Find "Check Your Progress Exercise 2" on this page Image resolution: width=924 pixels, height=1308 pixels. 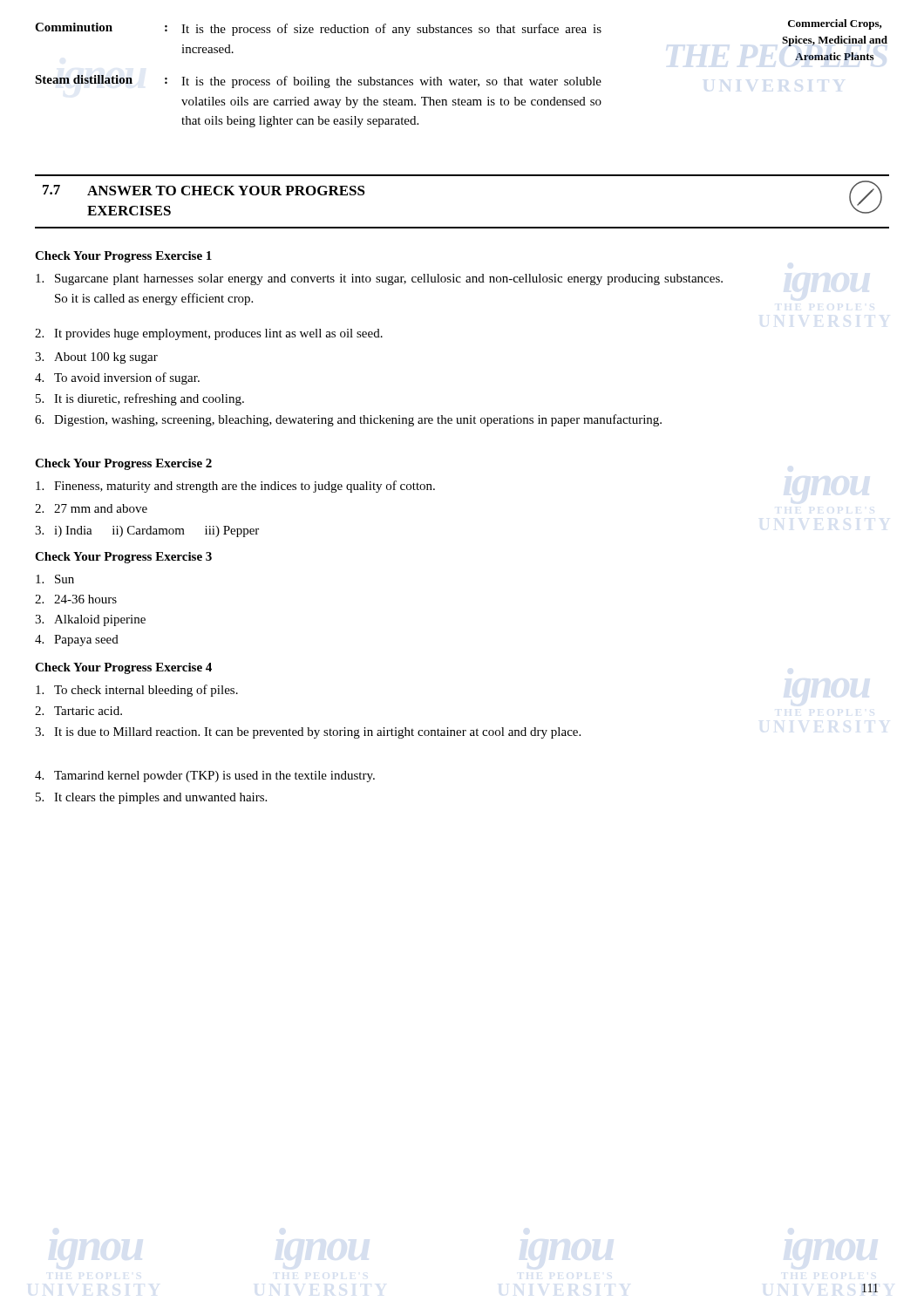123,463
